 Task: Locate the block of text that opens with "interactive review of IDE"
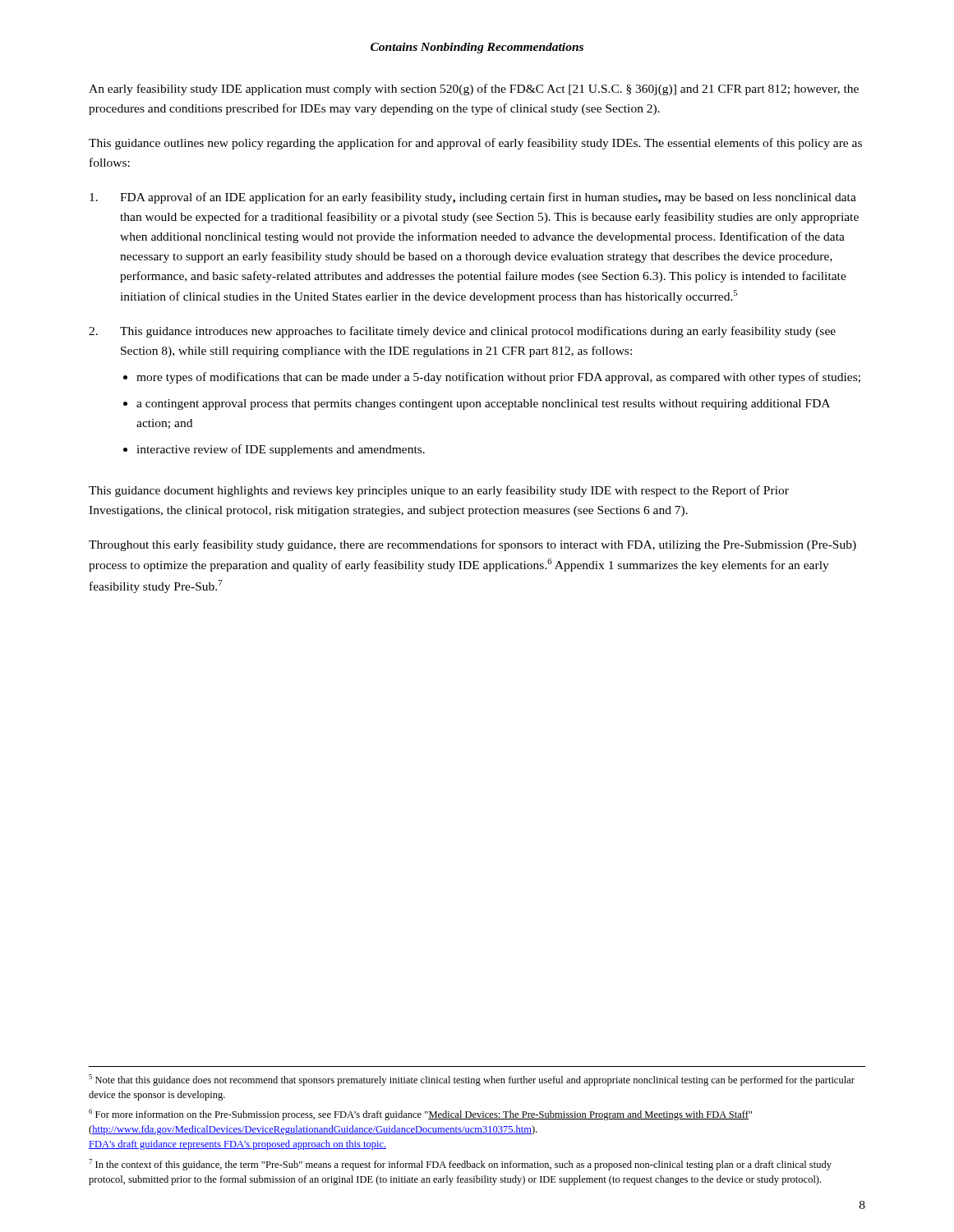coord(281,449)
